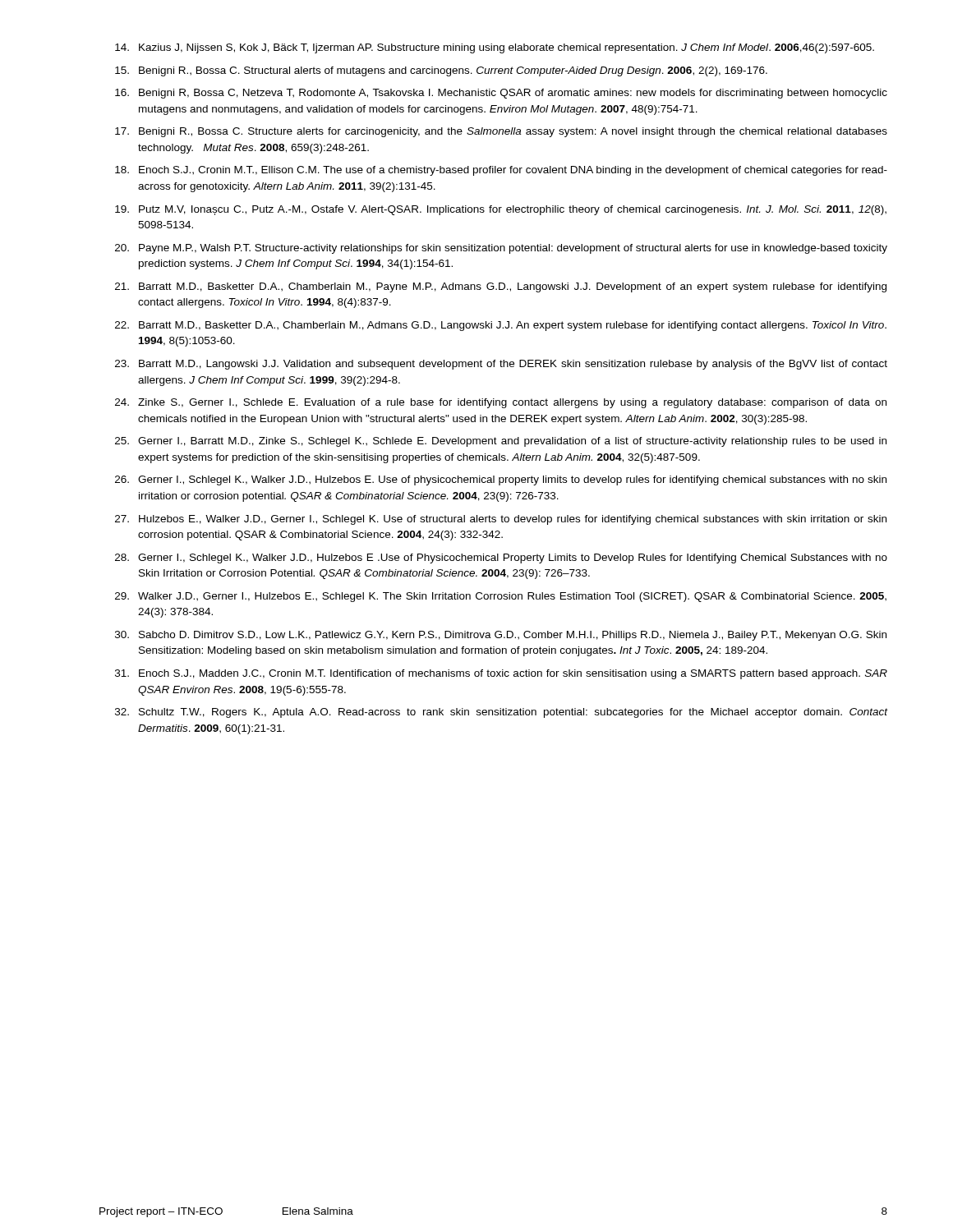The image size is (953, 1232).
Task: Select the list item containing "17. Benigni R., Bossa C. Structure alerts for"
Action: click(x=493, y=139)
